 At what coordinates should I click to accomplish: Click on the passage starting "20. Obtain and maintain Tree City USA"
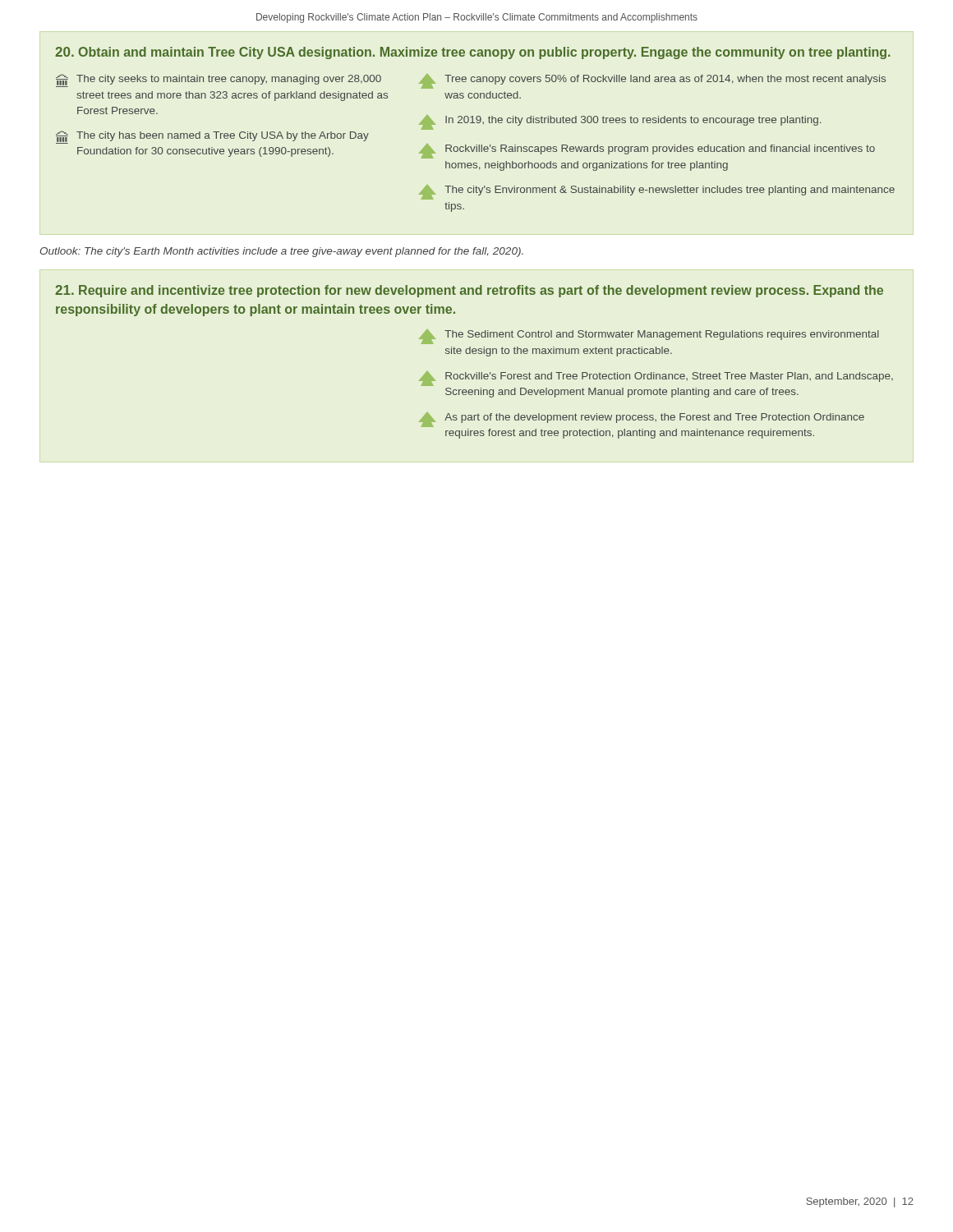click(x=476, y=133)
